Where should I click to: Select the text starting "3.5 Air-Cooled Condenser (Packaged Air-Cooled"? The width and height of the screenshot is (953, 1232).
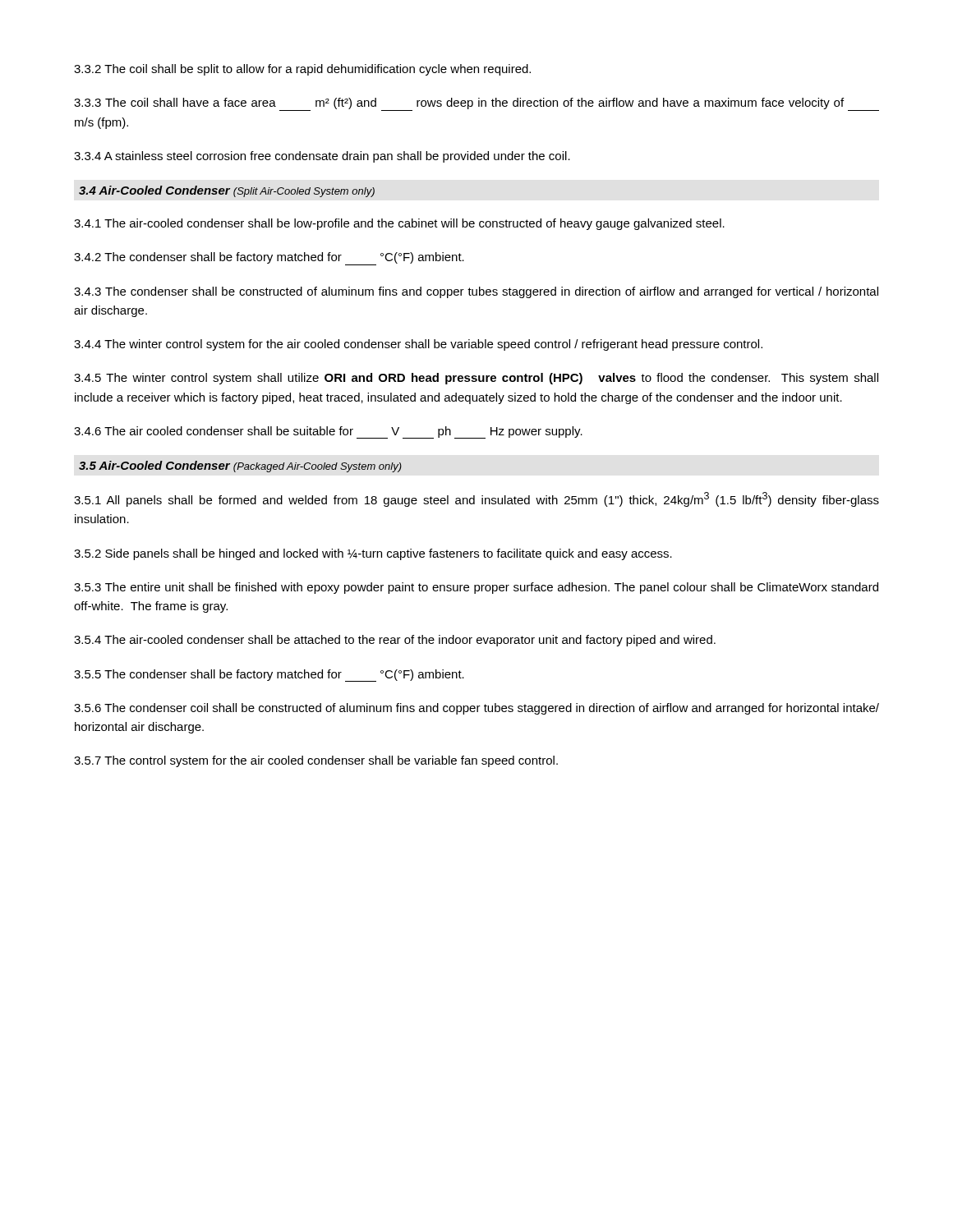tap(240, 467)
